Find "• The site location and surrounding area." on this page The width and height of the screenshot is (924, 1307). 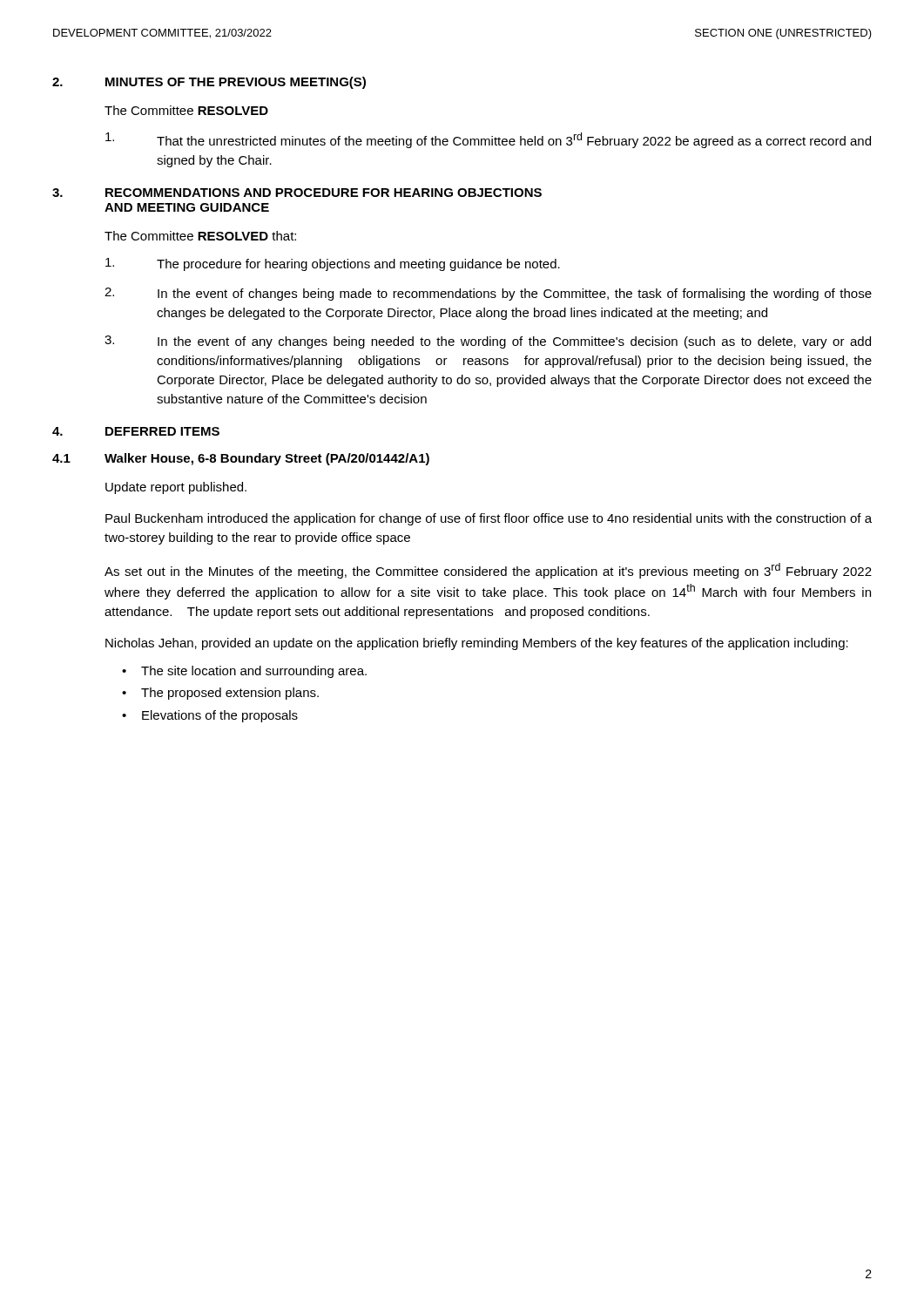pyautogui.click(x=245, y=670)
